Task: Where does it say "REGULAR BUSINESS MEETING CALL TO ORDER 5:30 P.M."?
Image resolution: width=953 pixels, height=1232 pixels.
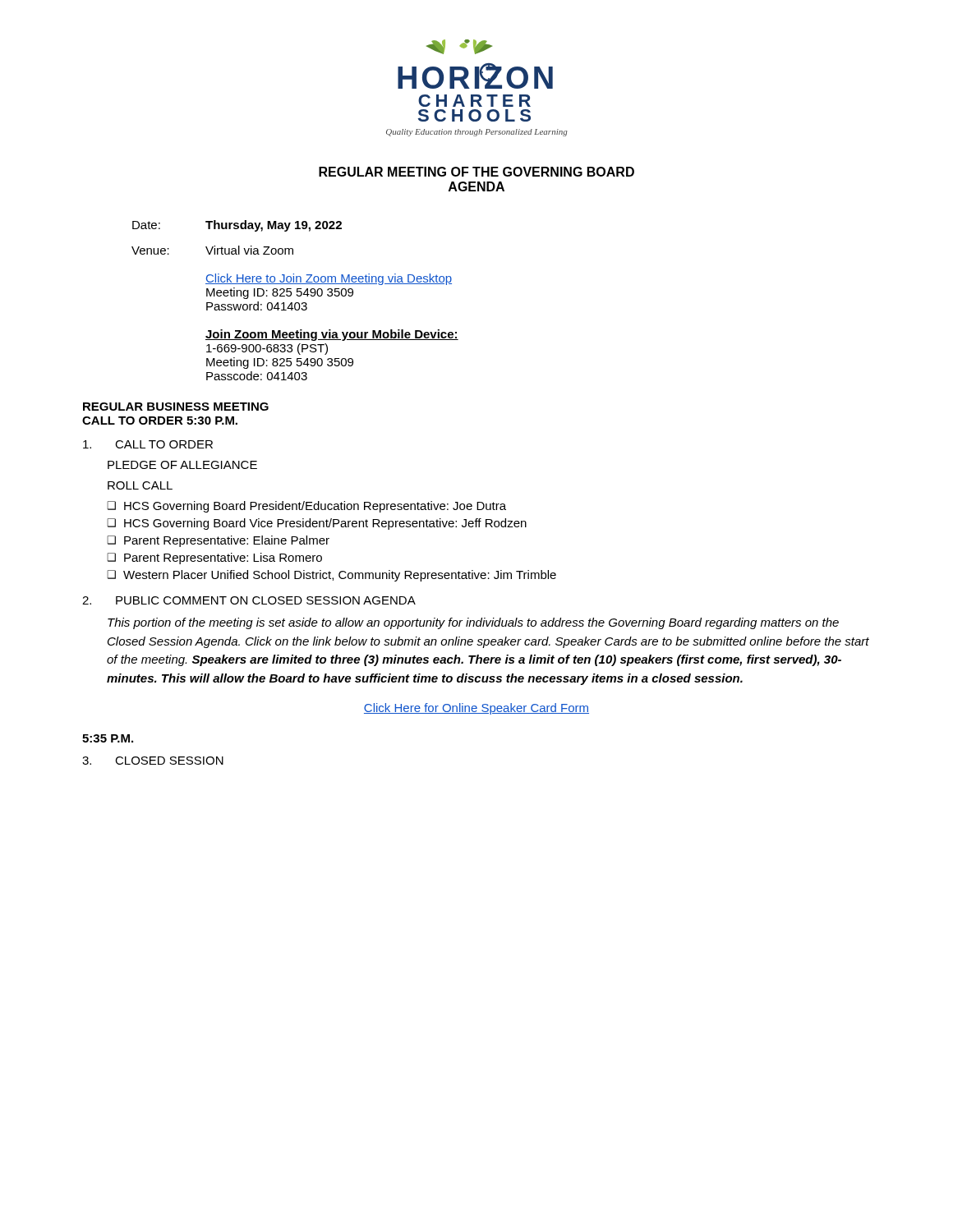Action: [x=176, y=413]
